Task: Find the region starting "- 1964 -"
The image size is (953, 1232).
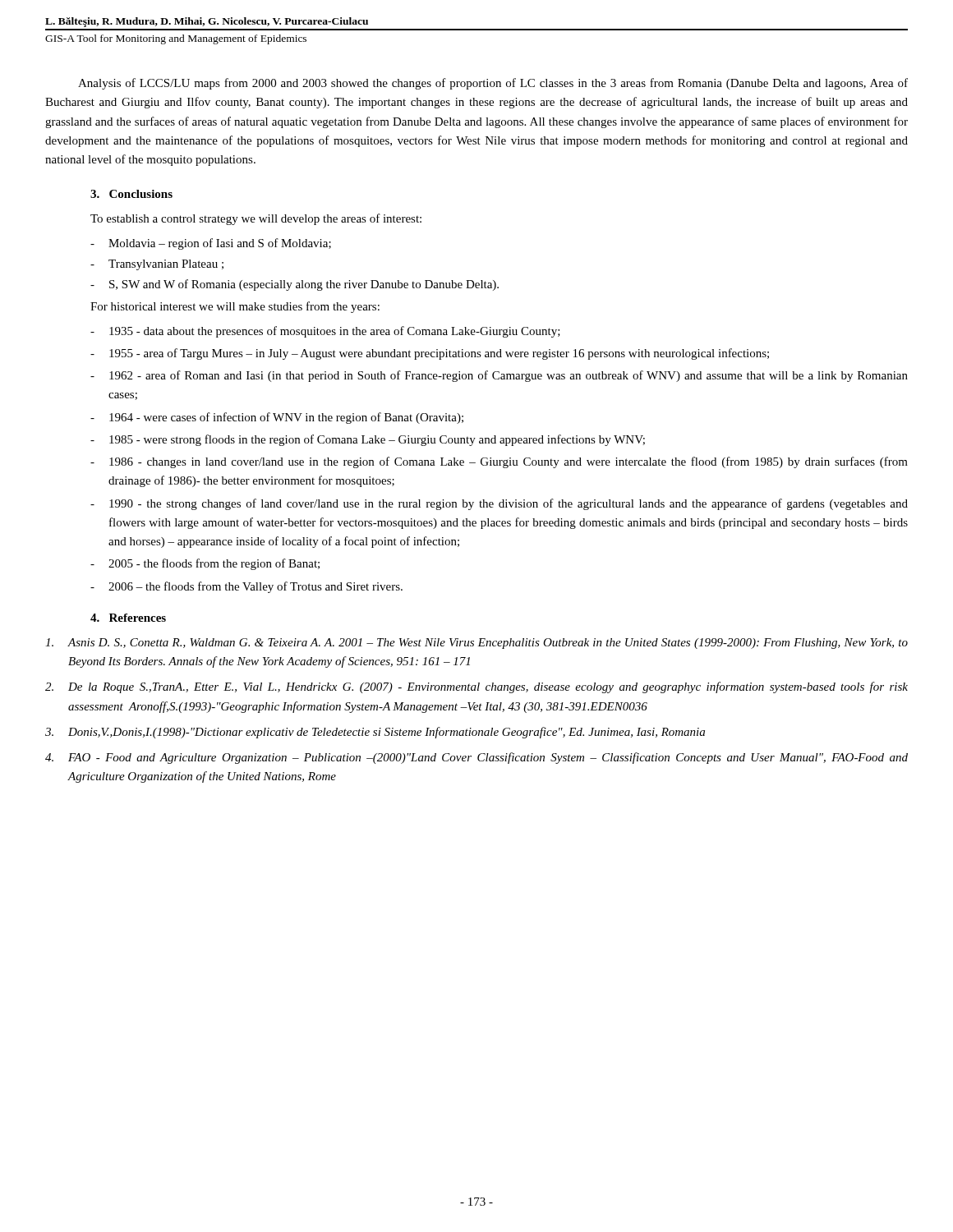Action: coord(277,418)
